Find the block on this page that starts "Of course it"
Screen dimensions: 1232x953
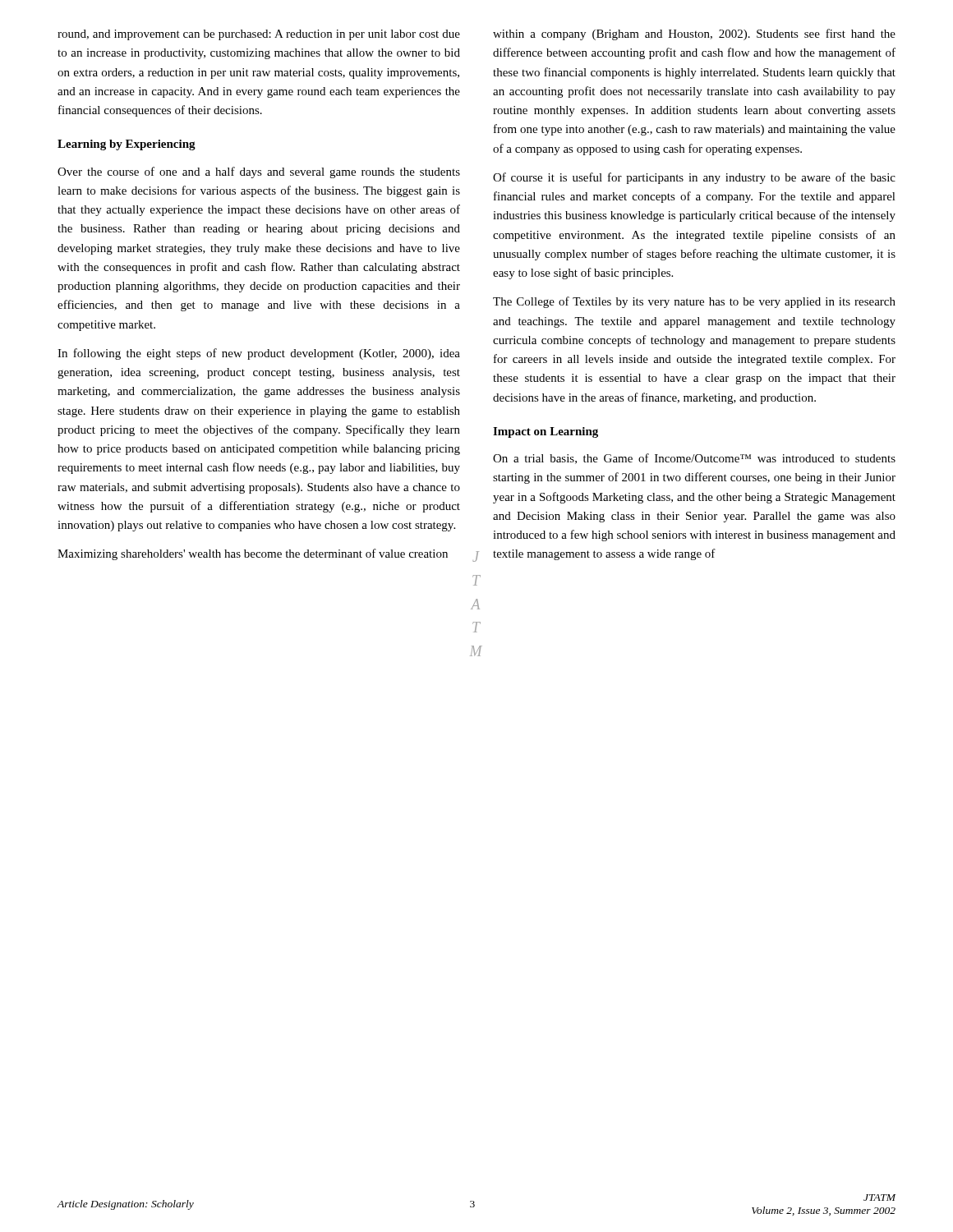pos(694,225)
